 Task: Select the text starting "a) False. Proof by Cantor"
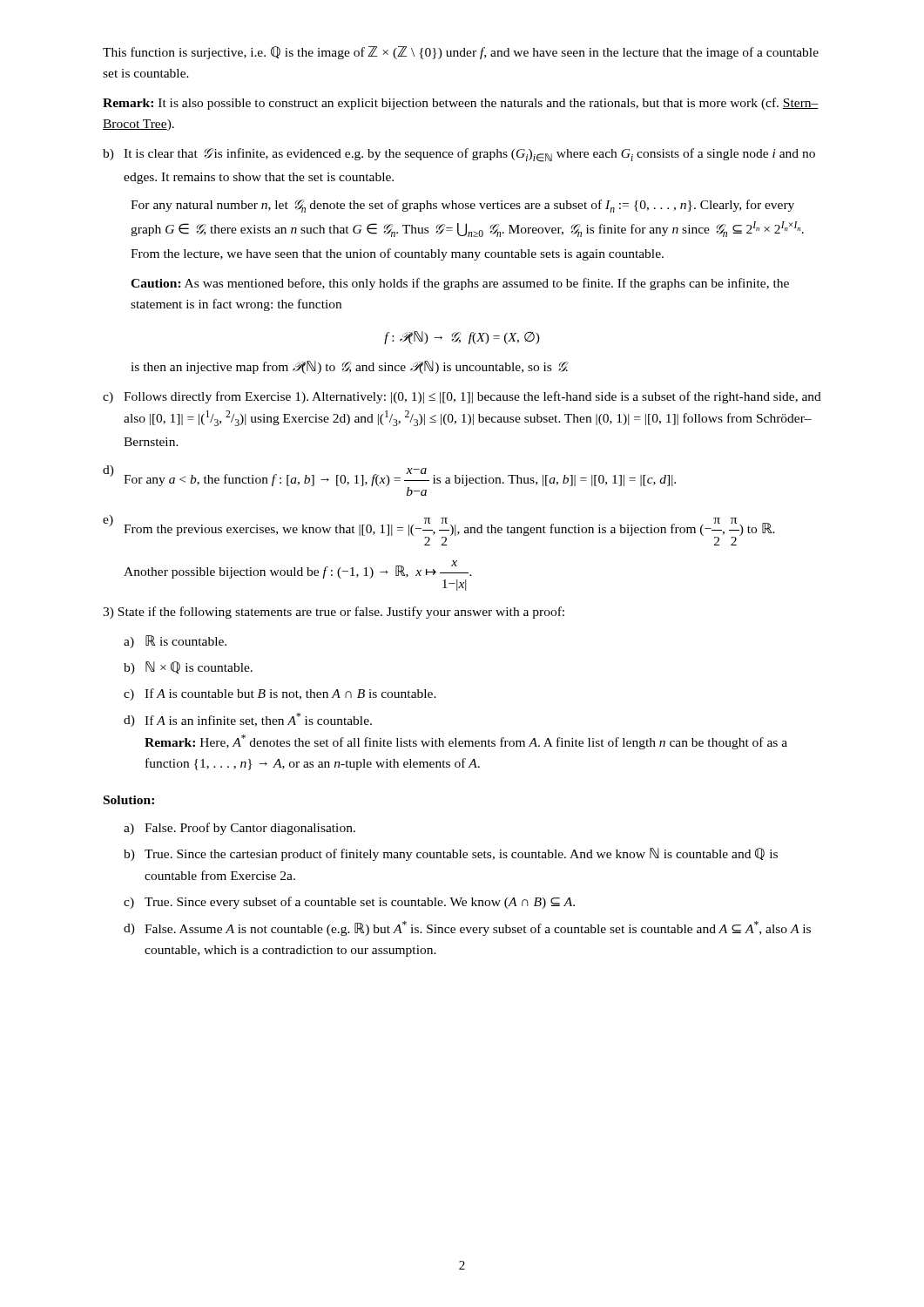click(240, 828)
